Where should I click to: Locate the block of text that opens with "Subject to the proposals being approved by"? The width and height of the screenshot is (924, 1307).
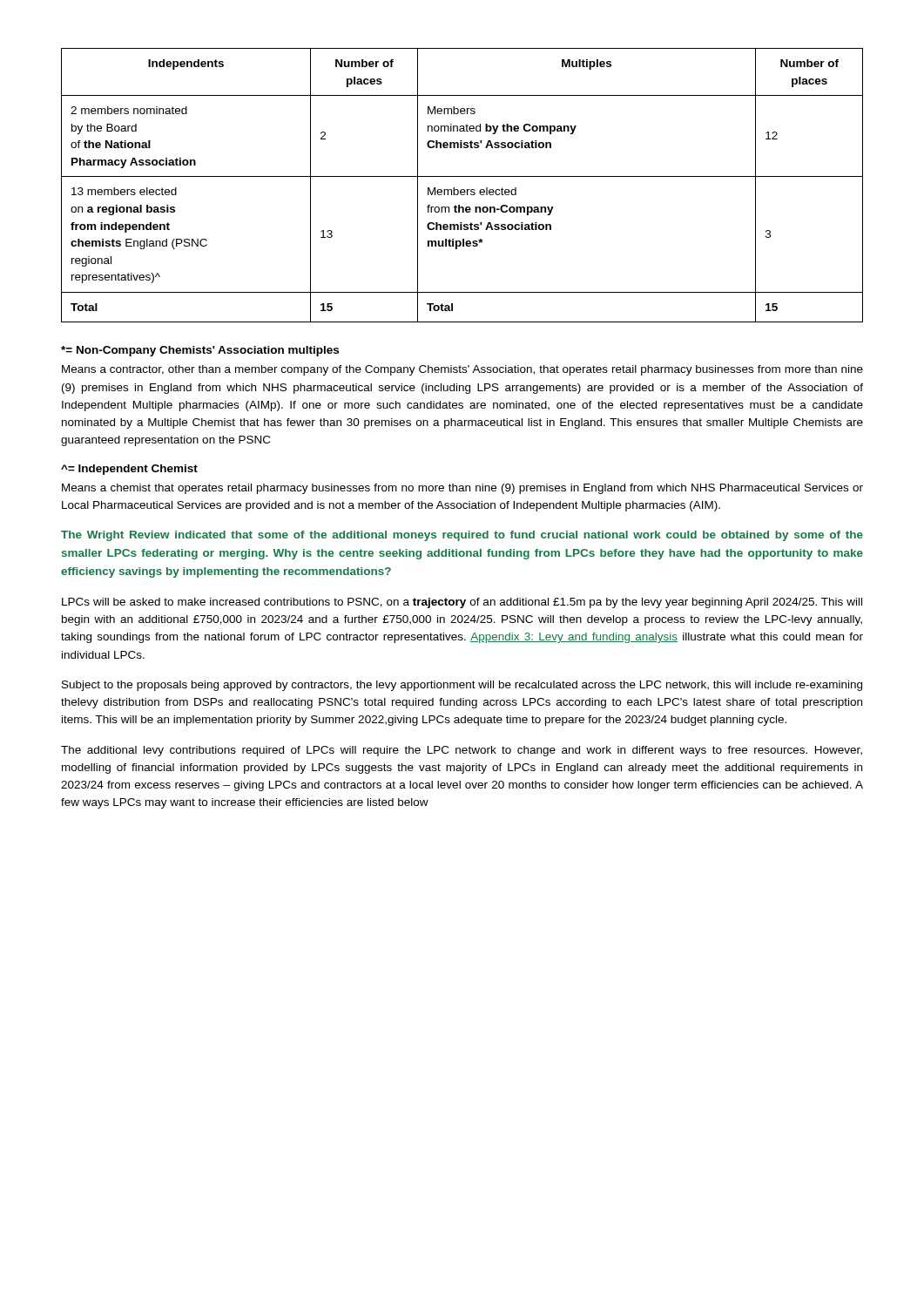click(x=462, y=702)
